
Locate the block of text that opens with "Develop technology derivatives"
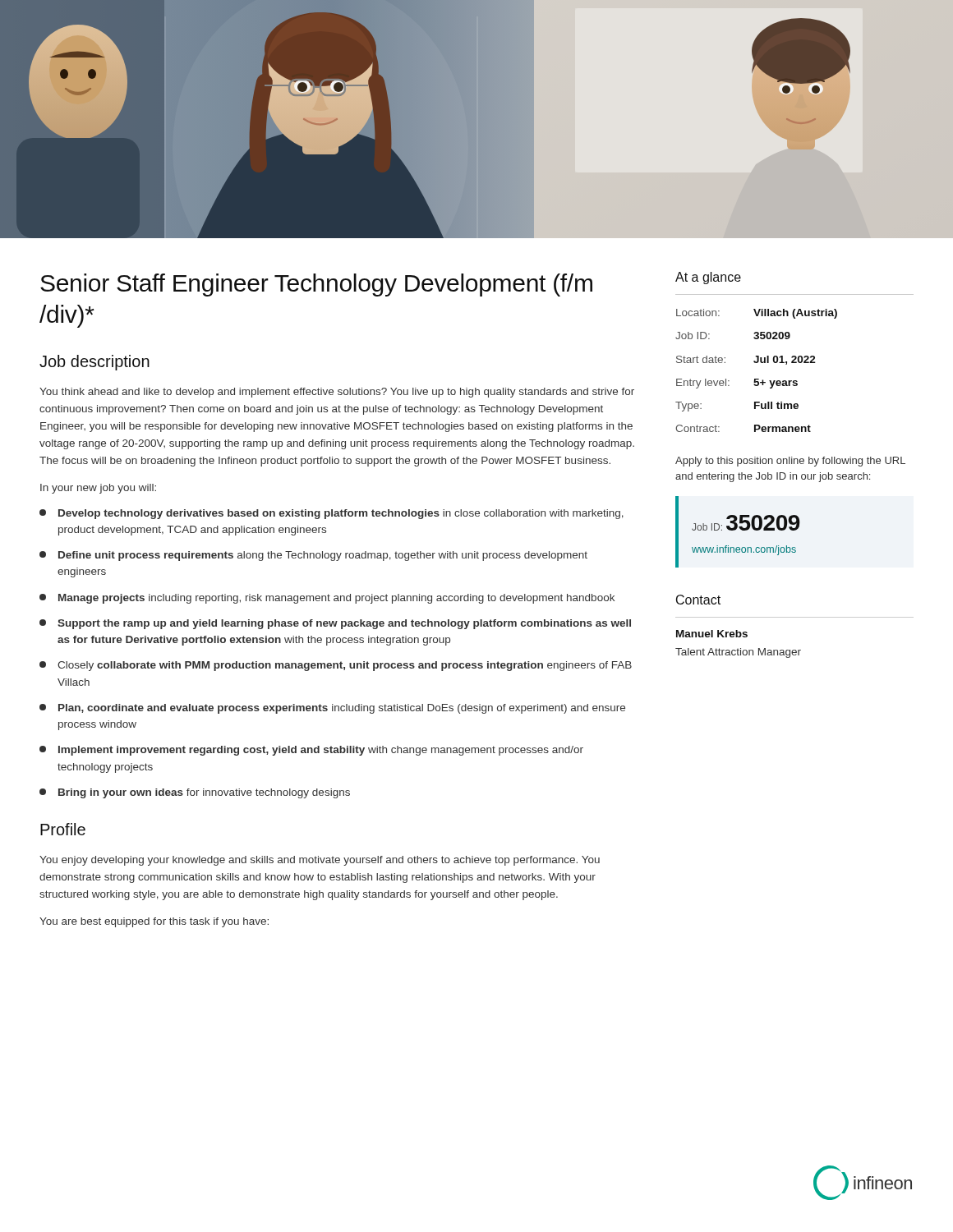click(x=338, y=521)
